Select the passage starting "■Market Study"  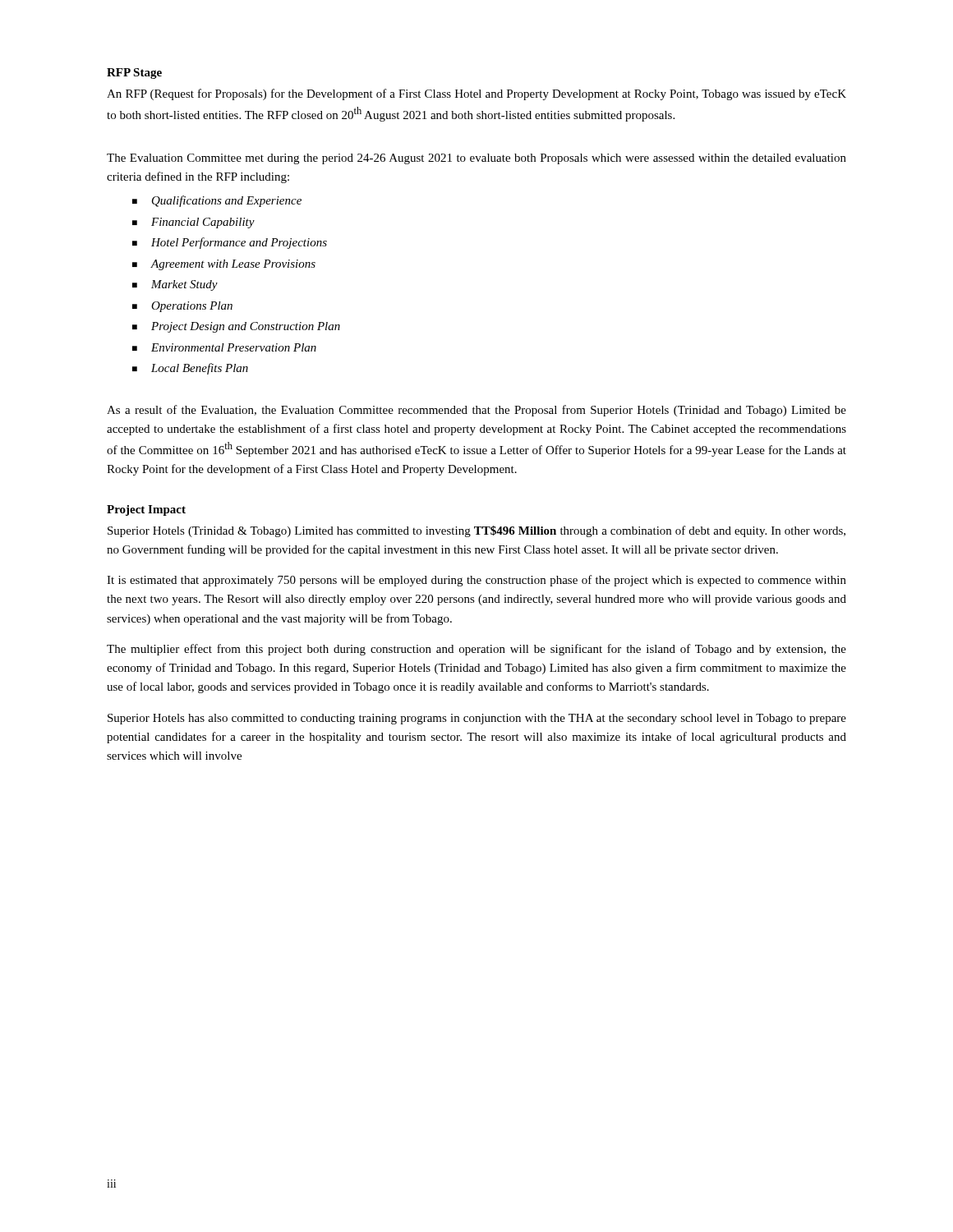click(x=174, y=284)
